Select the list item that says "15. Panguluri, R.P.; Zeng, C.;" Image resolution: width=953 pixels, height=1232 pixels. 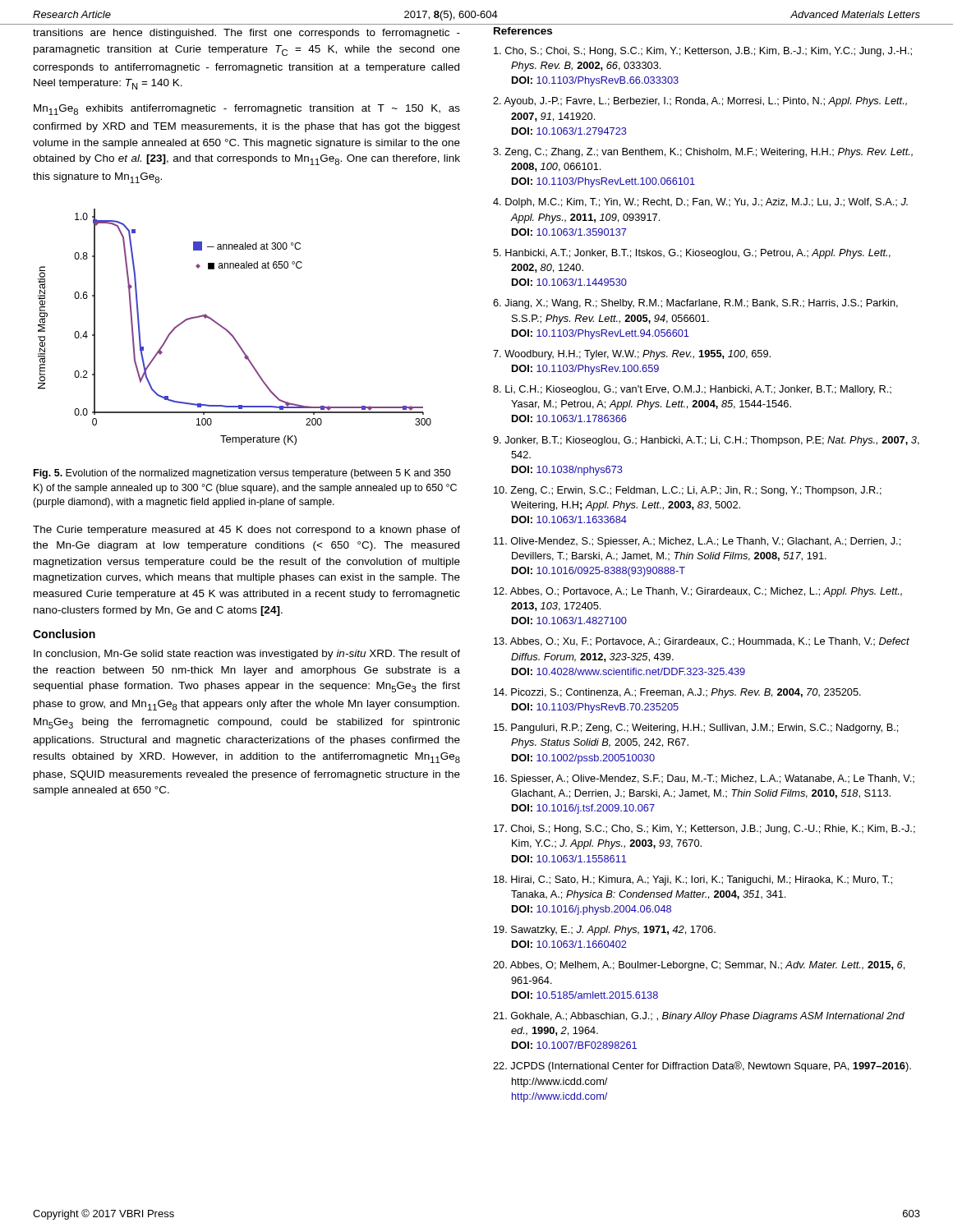pos(696,742)
